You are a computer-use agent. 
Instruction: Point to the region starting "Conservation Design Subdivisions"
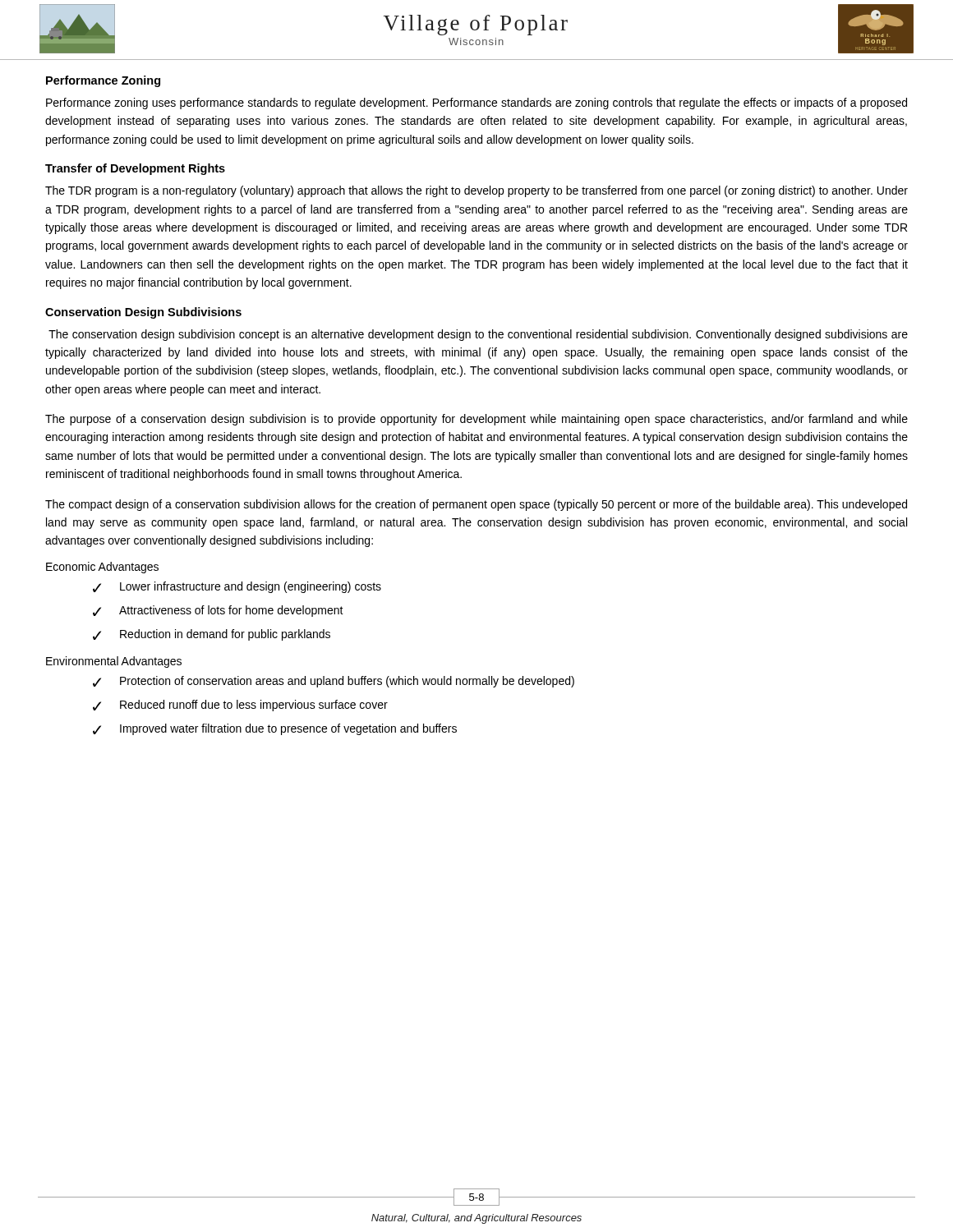point(143,312)
